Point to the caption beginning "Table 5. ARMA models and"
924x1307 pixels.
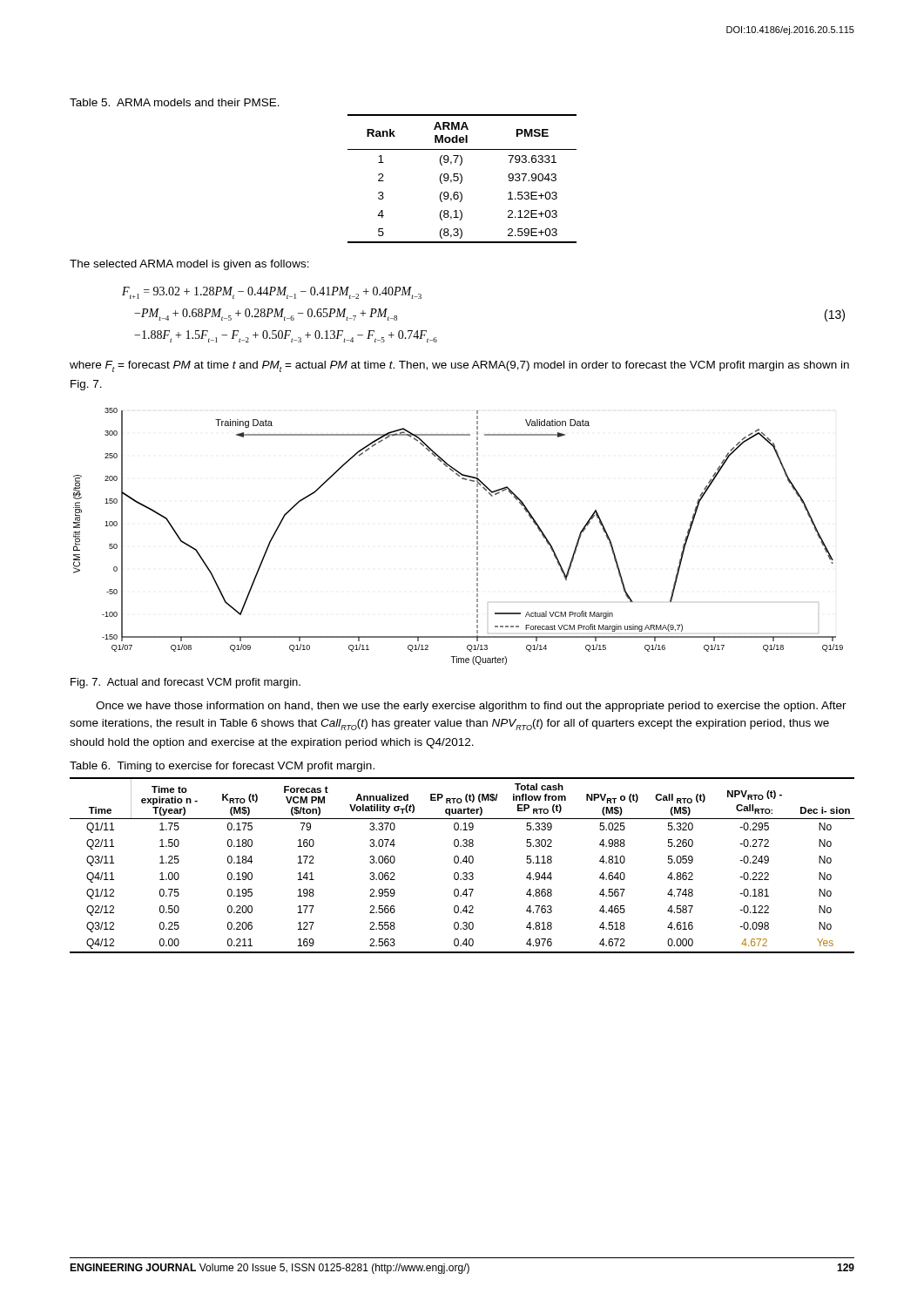coord(175,102)
